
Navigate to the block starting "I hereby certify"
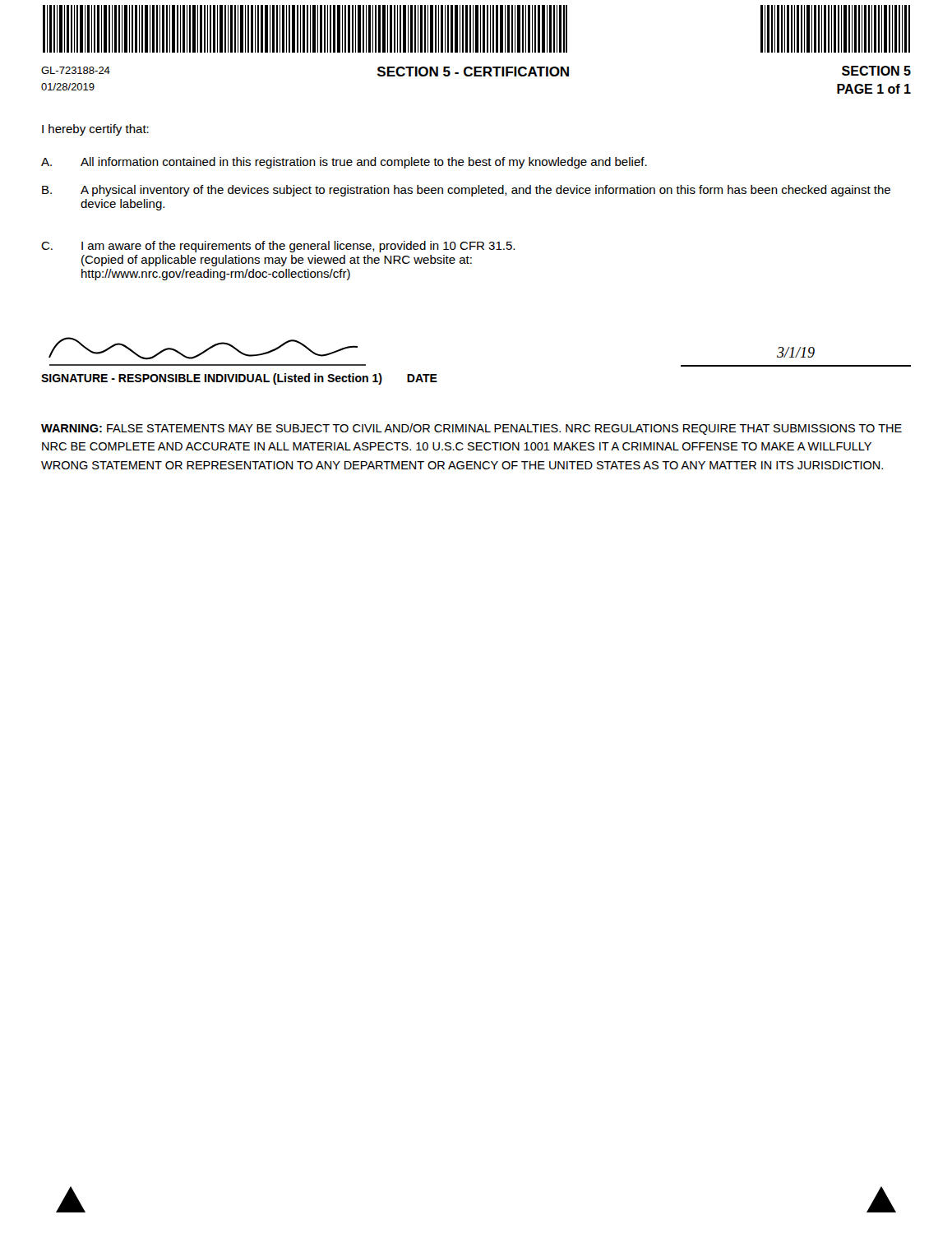[95, 129]
